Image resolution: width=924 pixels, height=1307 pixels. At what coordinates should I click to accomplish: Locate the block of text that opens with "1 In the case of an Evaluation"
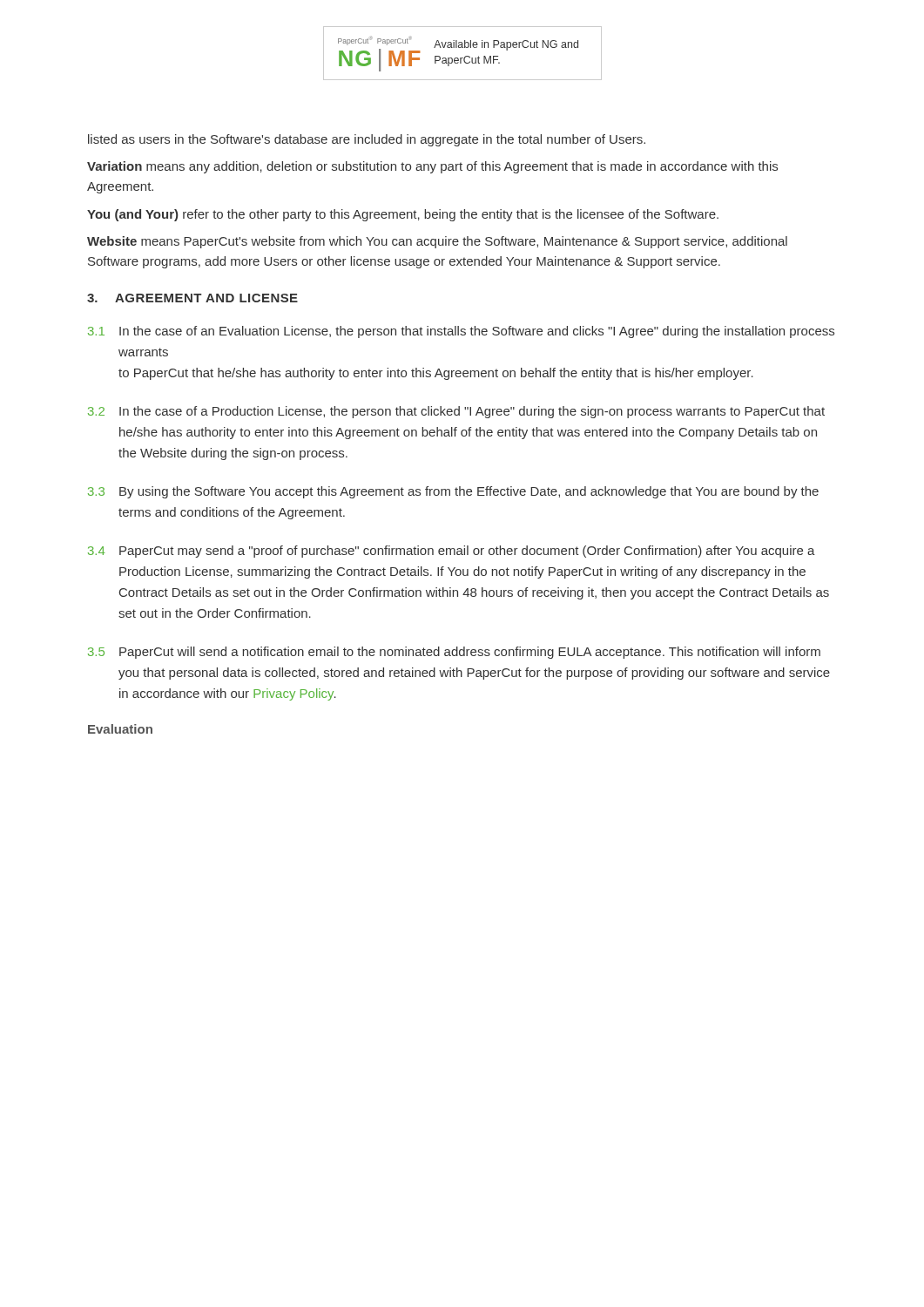pyautogui.click(x=461, y=332)
